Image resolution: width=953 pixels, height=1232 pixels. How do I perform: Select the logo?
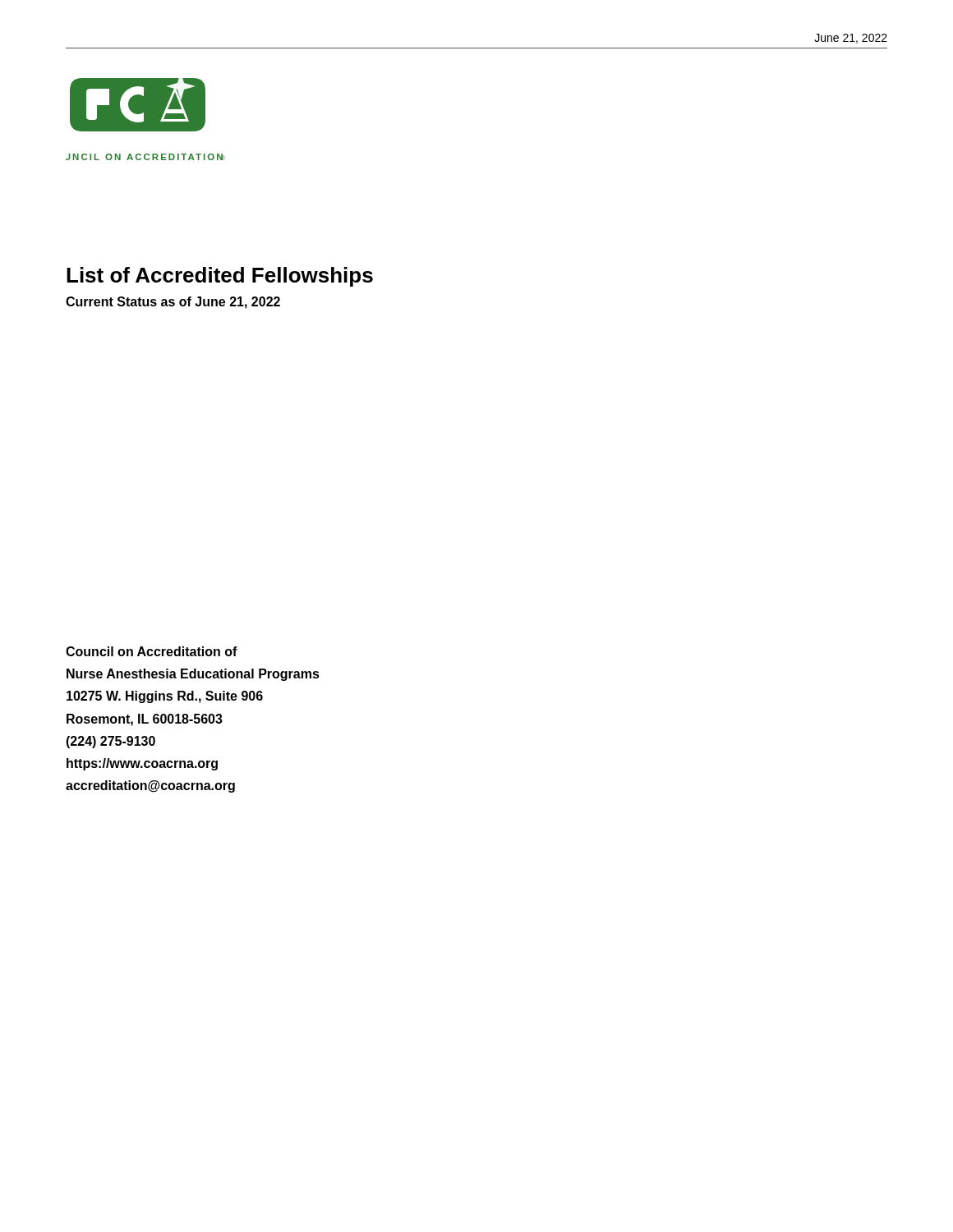(x=154, y=140)
